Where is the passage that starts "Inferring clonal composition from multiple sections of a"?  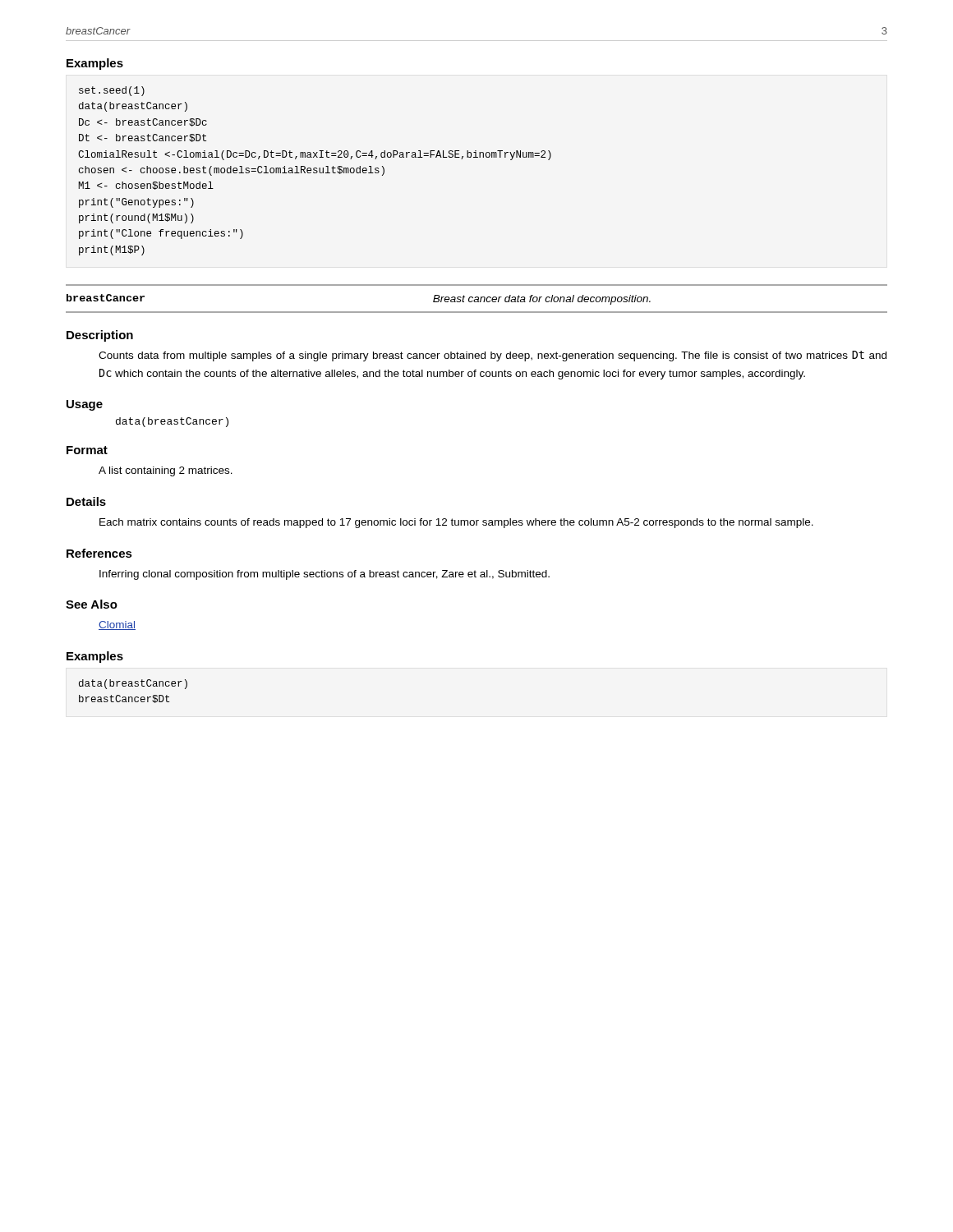[x=324, y=573]
